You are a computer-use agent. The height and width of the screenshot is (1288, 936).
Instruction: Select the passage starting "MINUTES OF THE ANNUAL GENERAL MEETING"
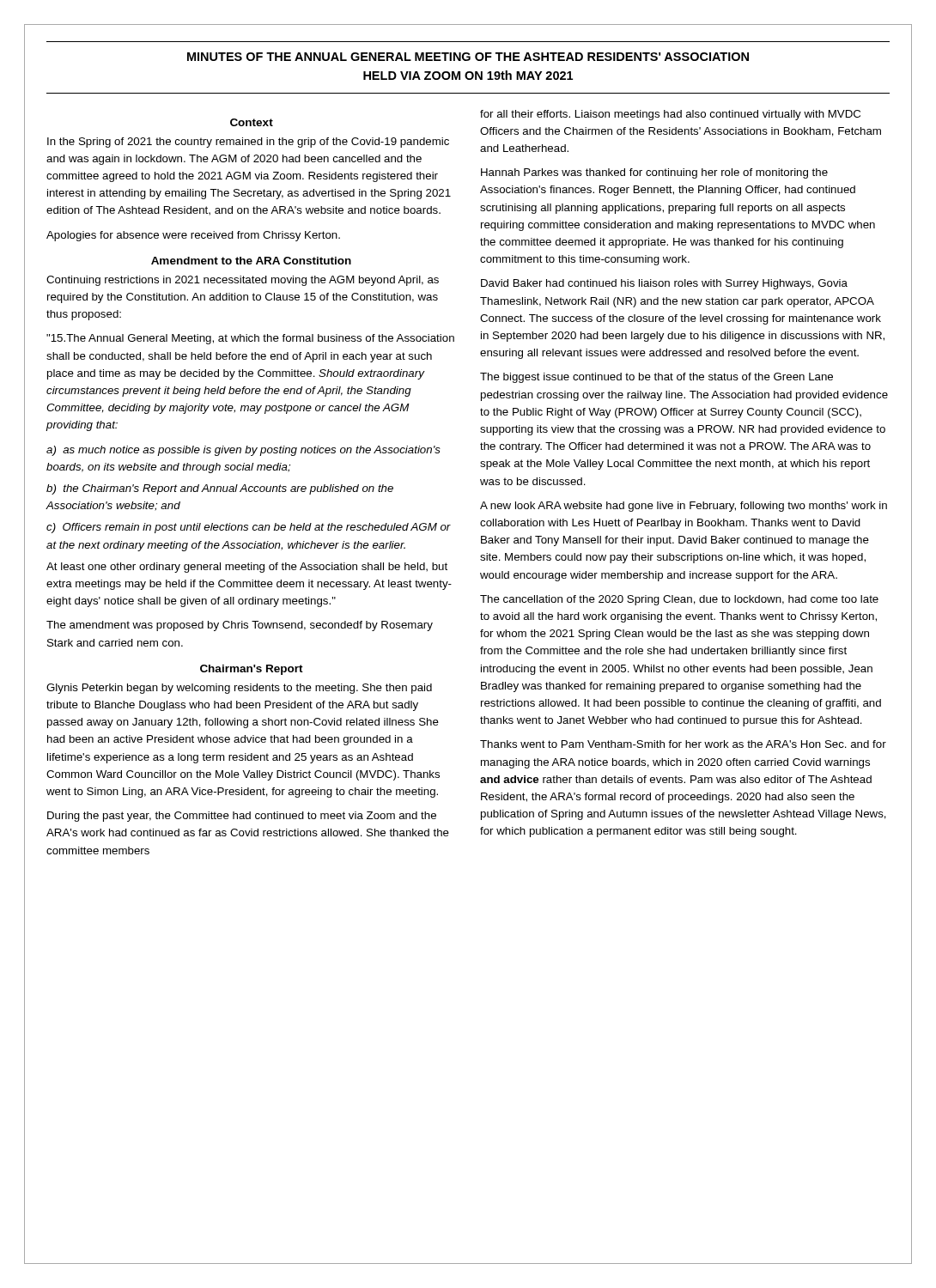468,66
